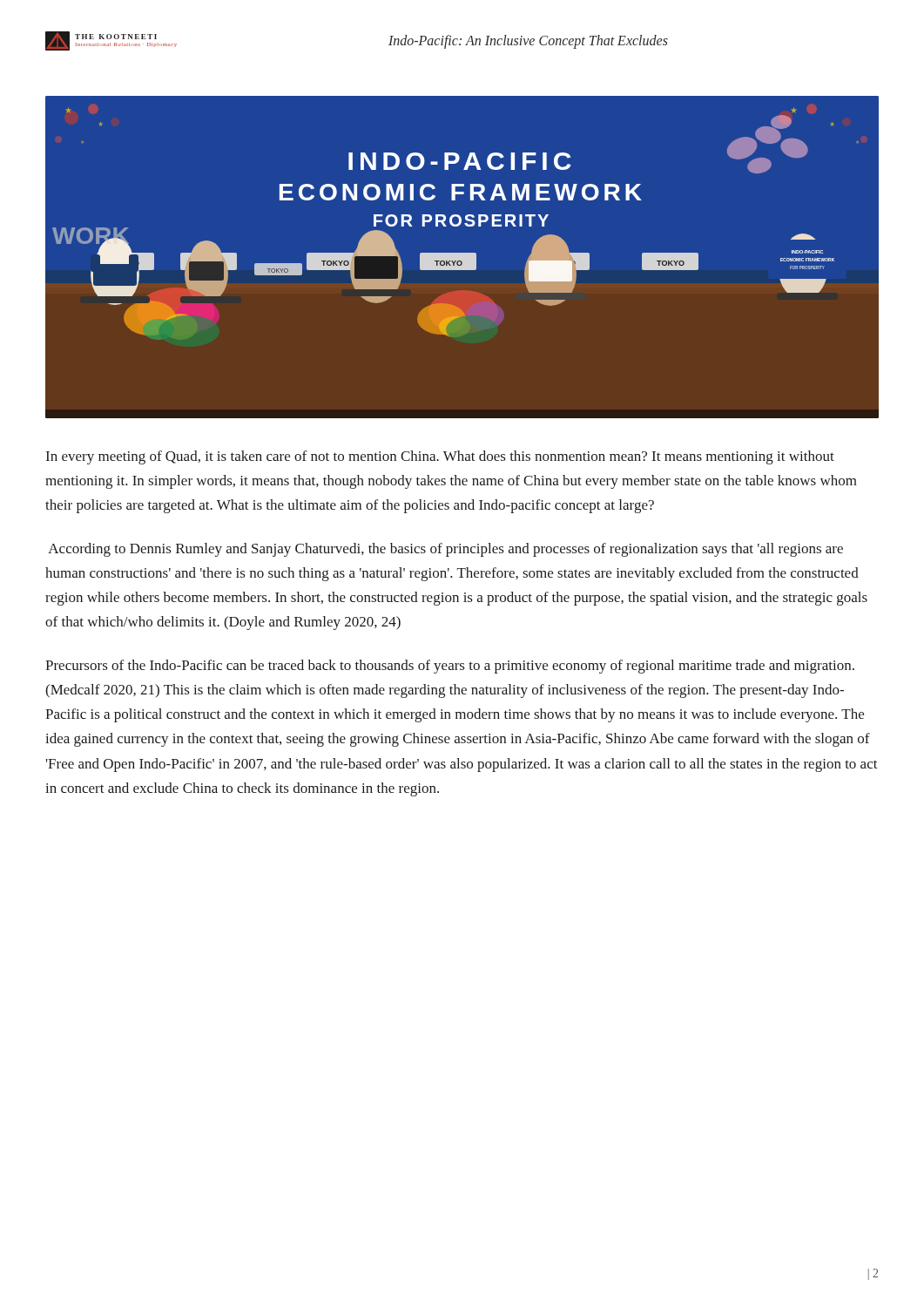Find the text block that reads "Precursors of the Indo-Pacific can be traced"
Image resolution: width=924 pixels, height=1307 pixels.
(x=461, y=727)
